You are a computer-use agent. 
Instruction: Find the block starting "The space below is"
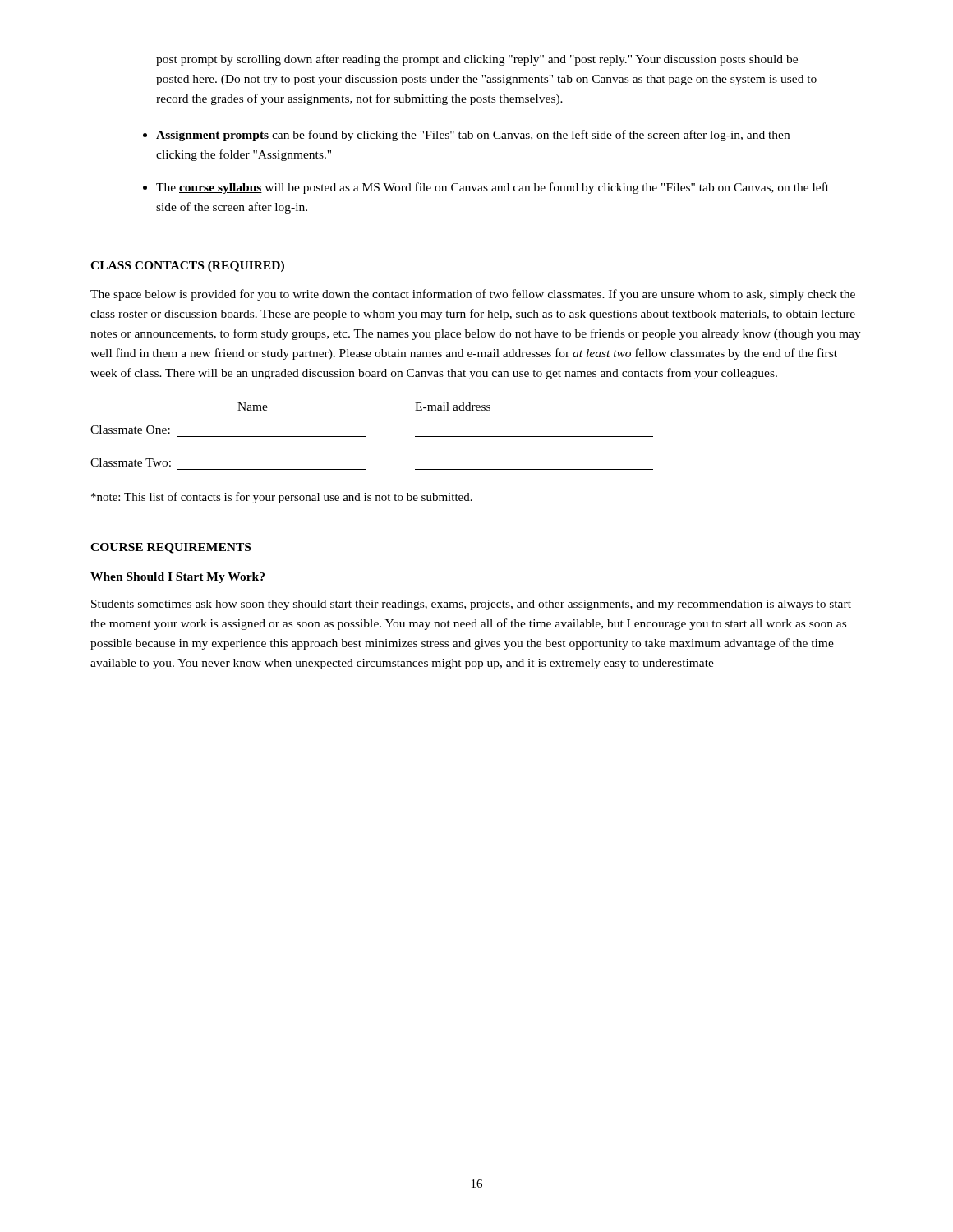[476, 333]
